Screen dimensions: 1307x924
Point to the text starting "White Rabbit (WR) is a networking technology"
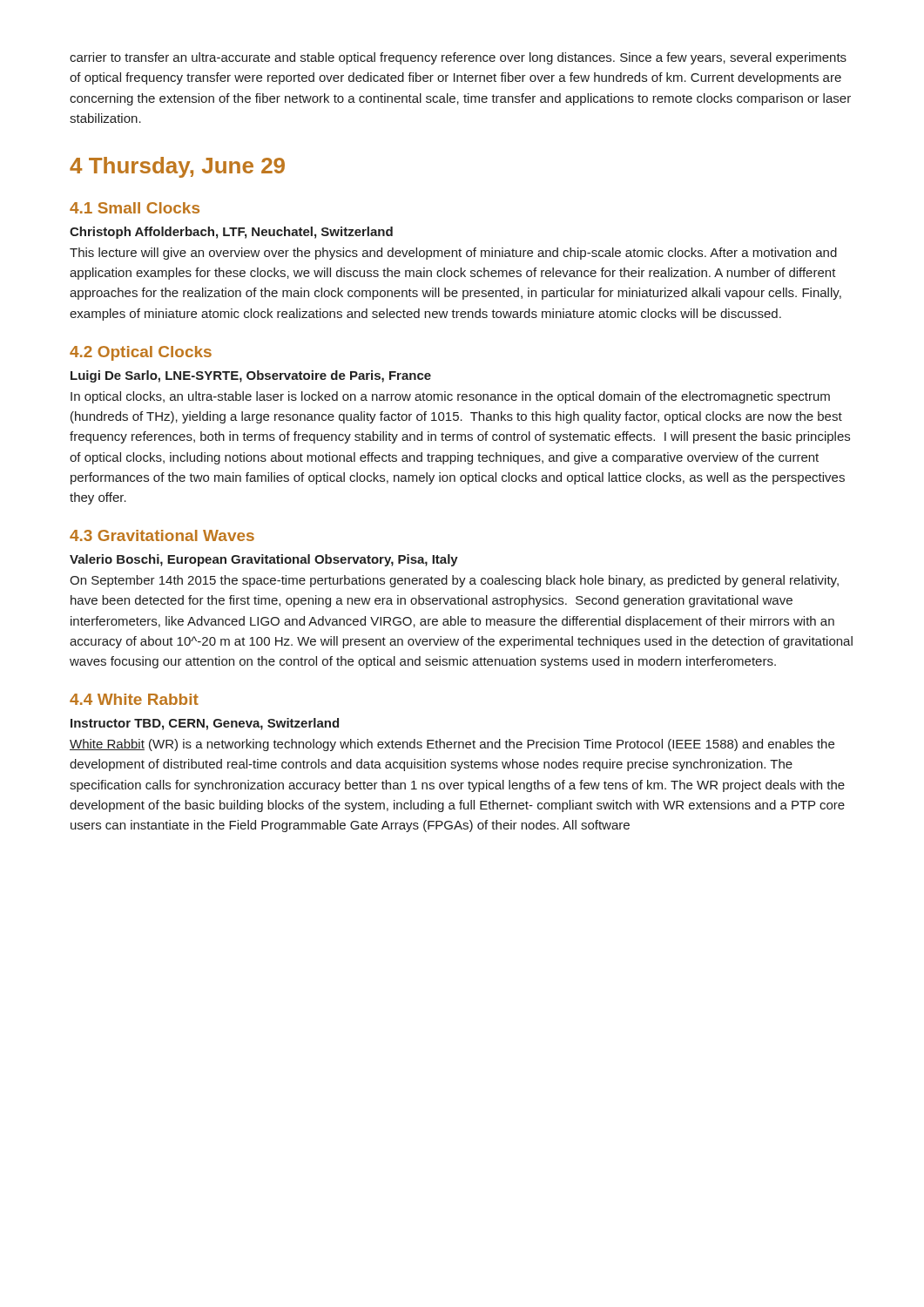[x=462, y=784]
